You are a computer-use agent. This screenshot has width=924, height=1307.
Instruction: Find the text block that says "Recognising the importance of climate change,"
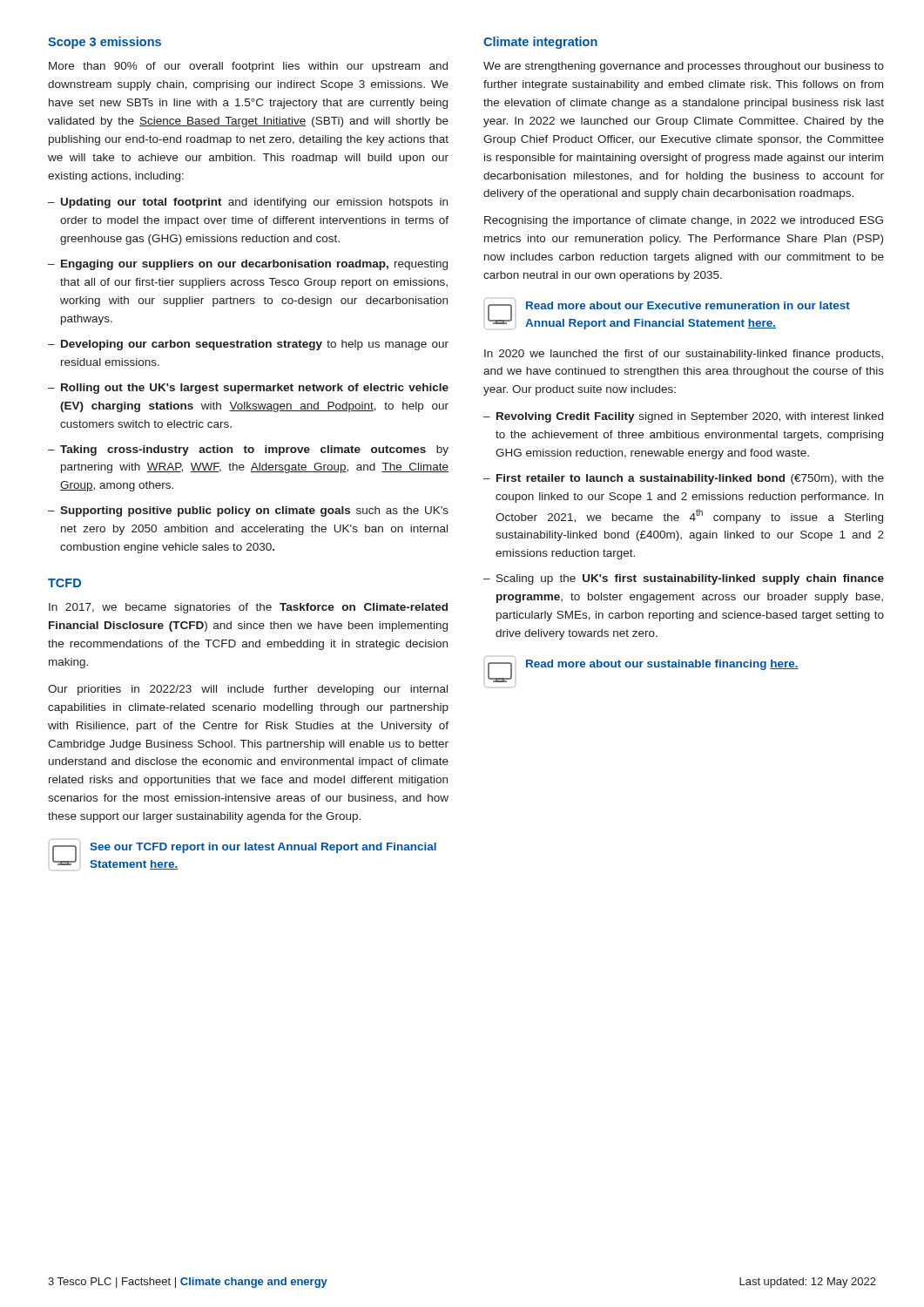pos(684,248)
